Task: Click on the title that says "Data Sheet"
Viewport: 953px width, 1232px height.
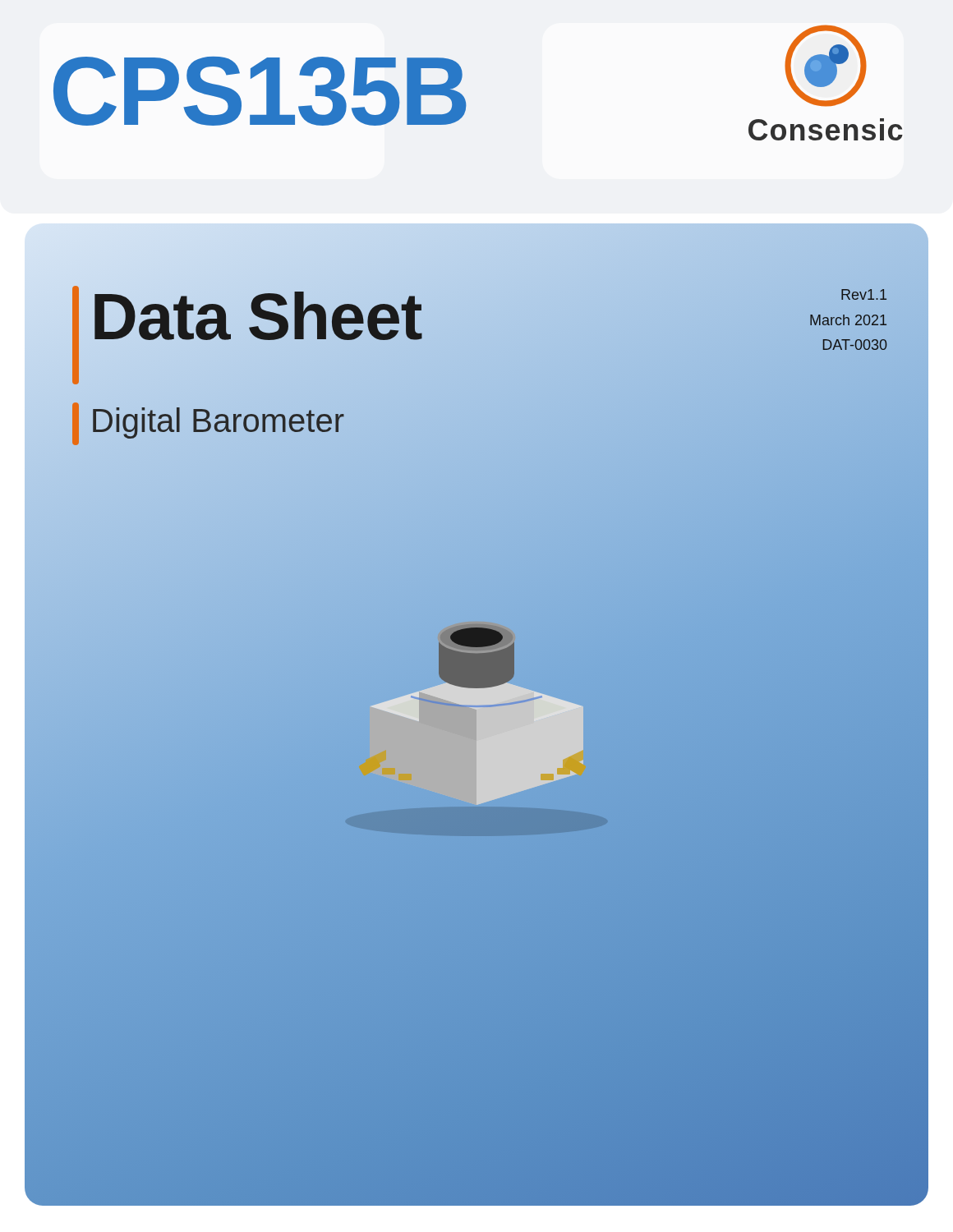Action: coord(256,317)
